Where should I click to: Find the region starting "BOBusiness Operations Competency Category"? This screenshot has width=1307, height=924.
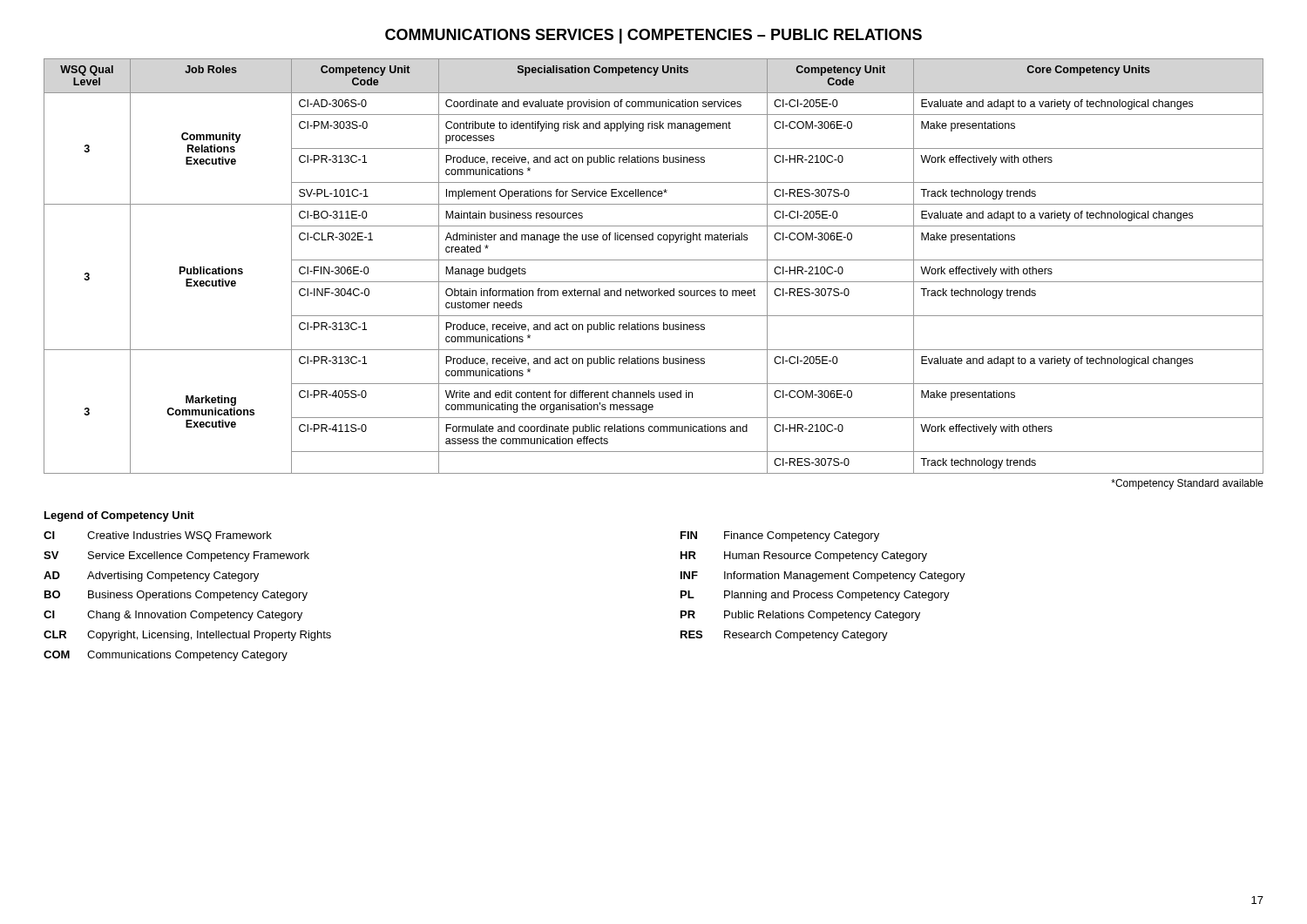point(176,596)
